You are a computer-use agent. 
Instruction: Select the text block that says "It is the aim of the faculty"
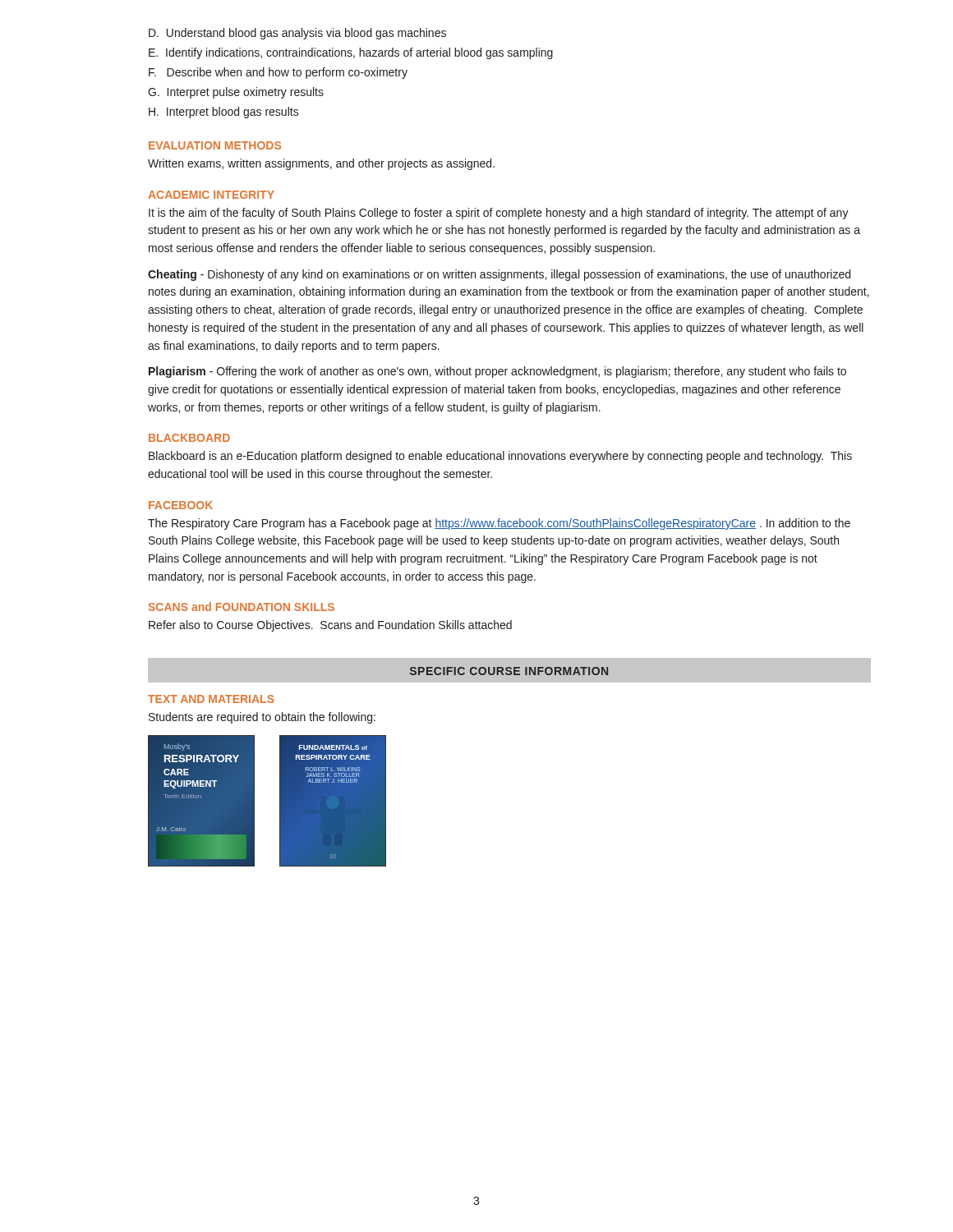click(504, 230)
